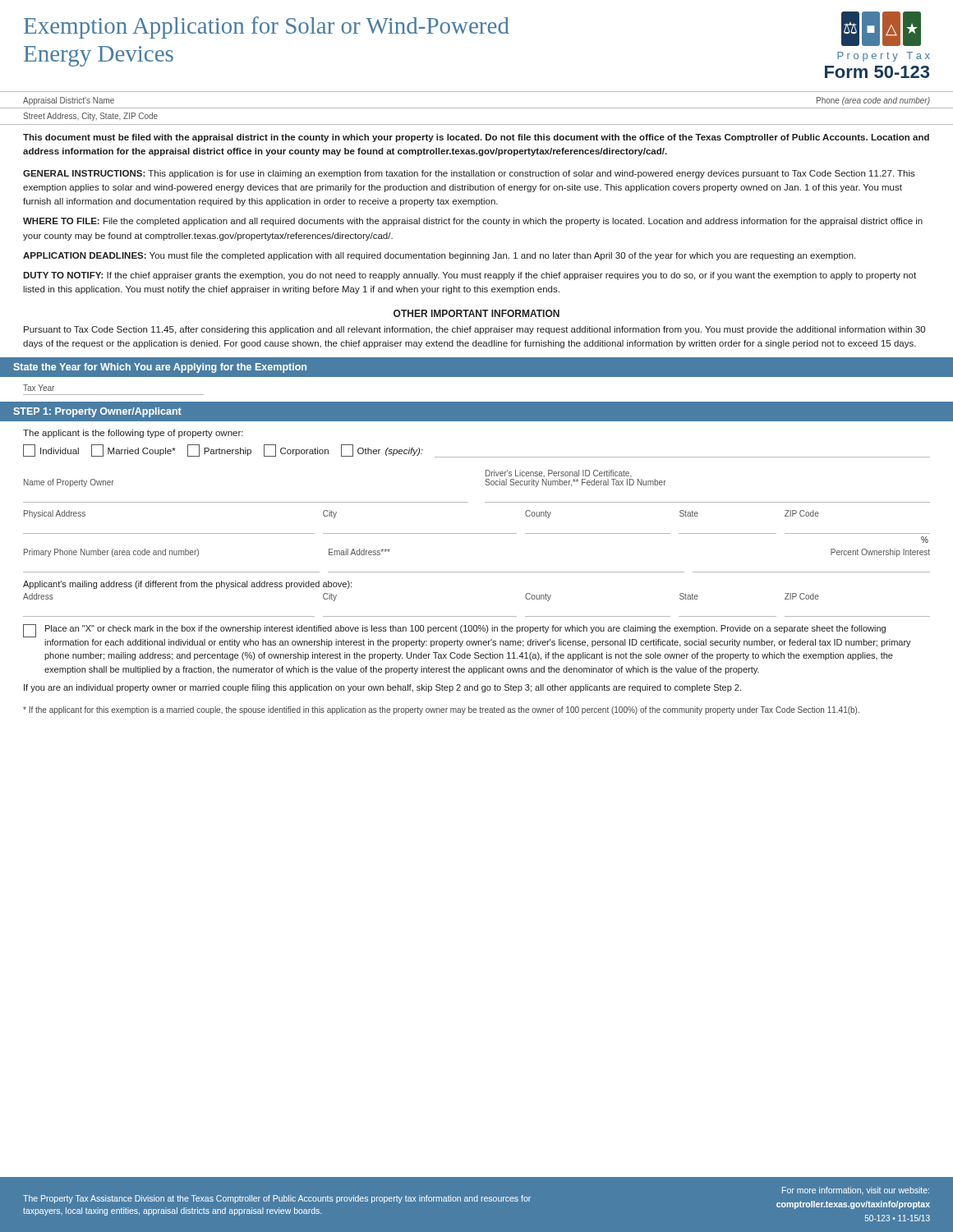This screenshot has width=953, height=1232.
Task: Find the text starting "Place an "X" or"
Action: (x=476, y=649)
